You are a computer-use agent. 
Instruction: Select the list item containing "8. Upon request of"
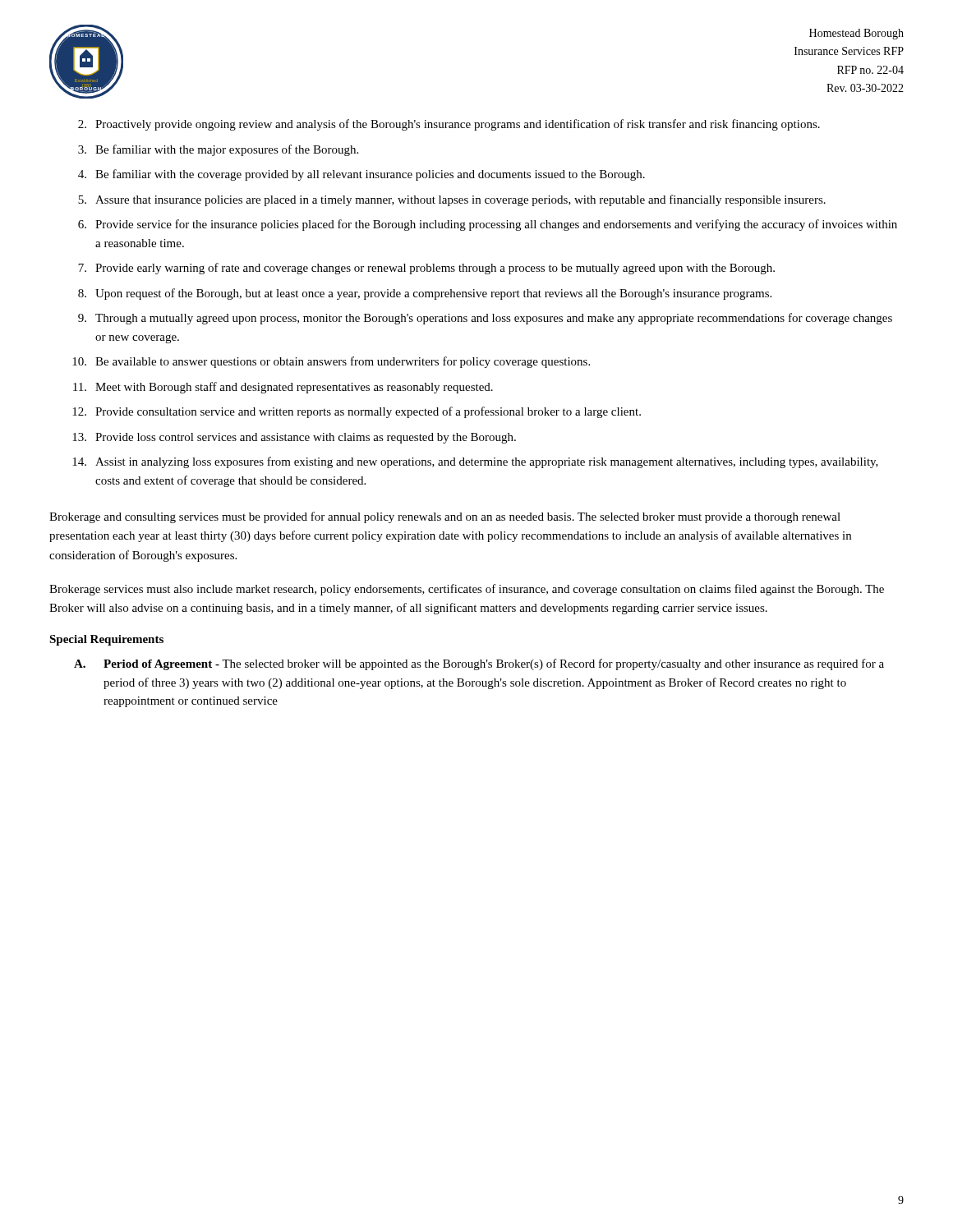tap(476, 293)
